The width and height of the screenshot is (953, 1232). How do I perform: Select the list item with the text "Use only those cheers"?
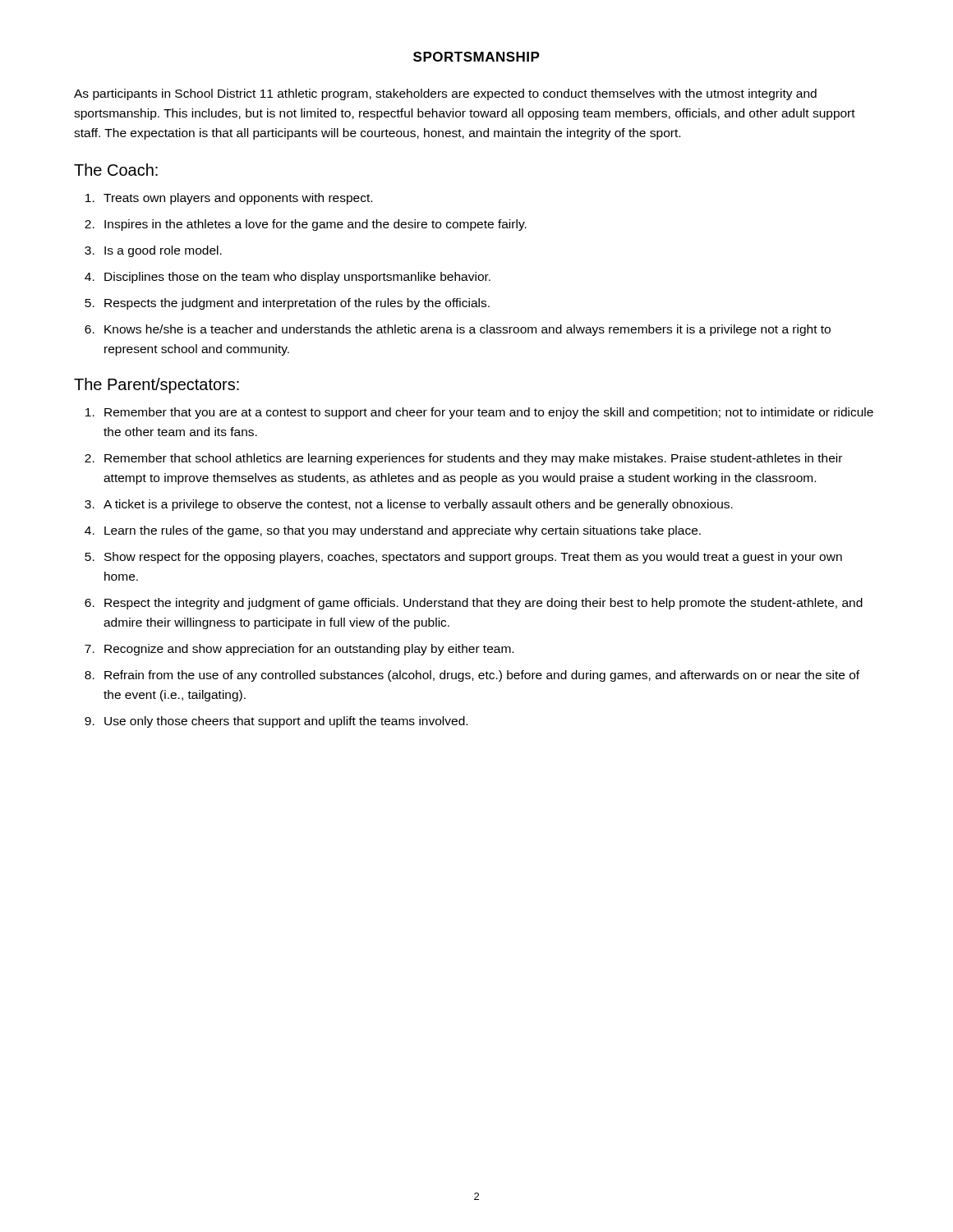[x=286, y=722]
